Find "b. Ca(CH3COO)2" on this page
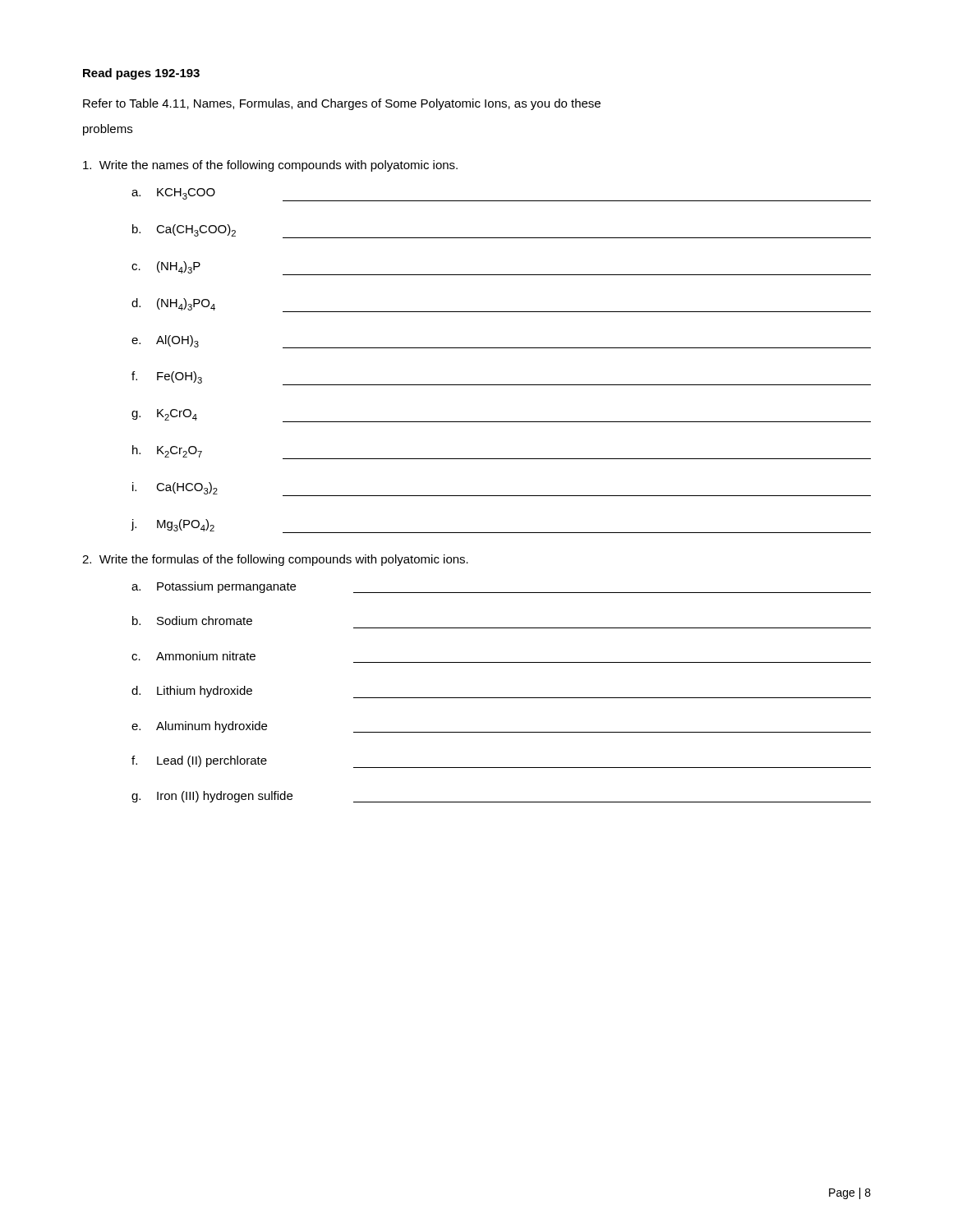The image size is (953, 1232). click(x=501, y=230)
